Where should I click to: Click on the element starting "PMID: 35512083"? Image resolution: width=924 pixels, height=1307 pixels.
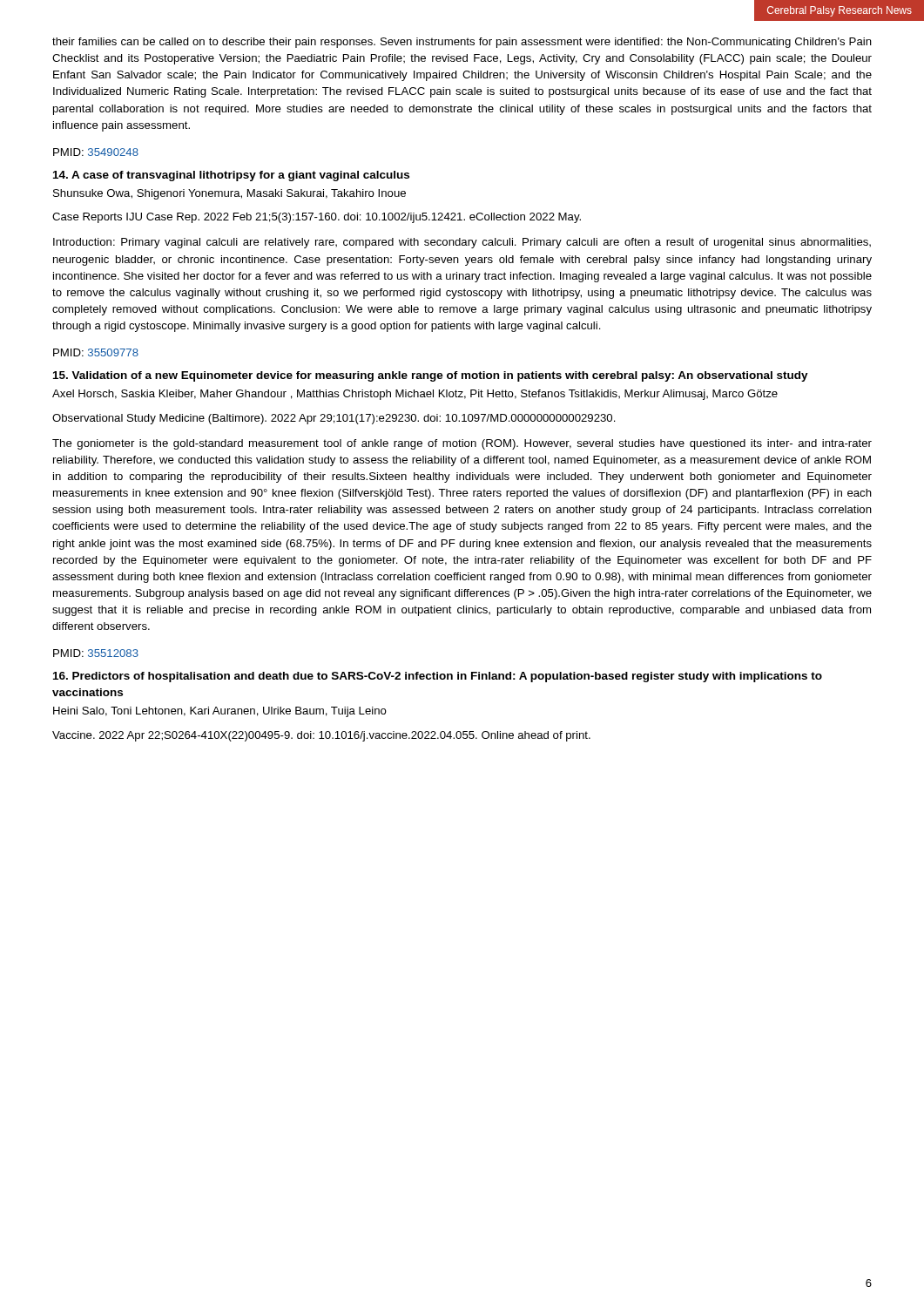tap(95, 653)
